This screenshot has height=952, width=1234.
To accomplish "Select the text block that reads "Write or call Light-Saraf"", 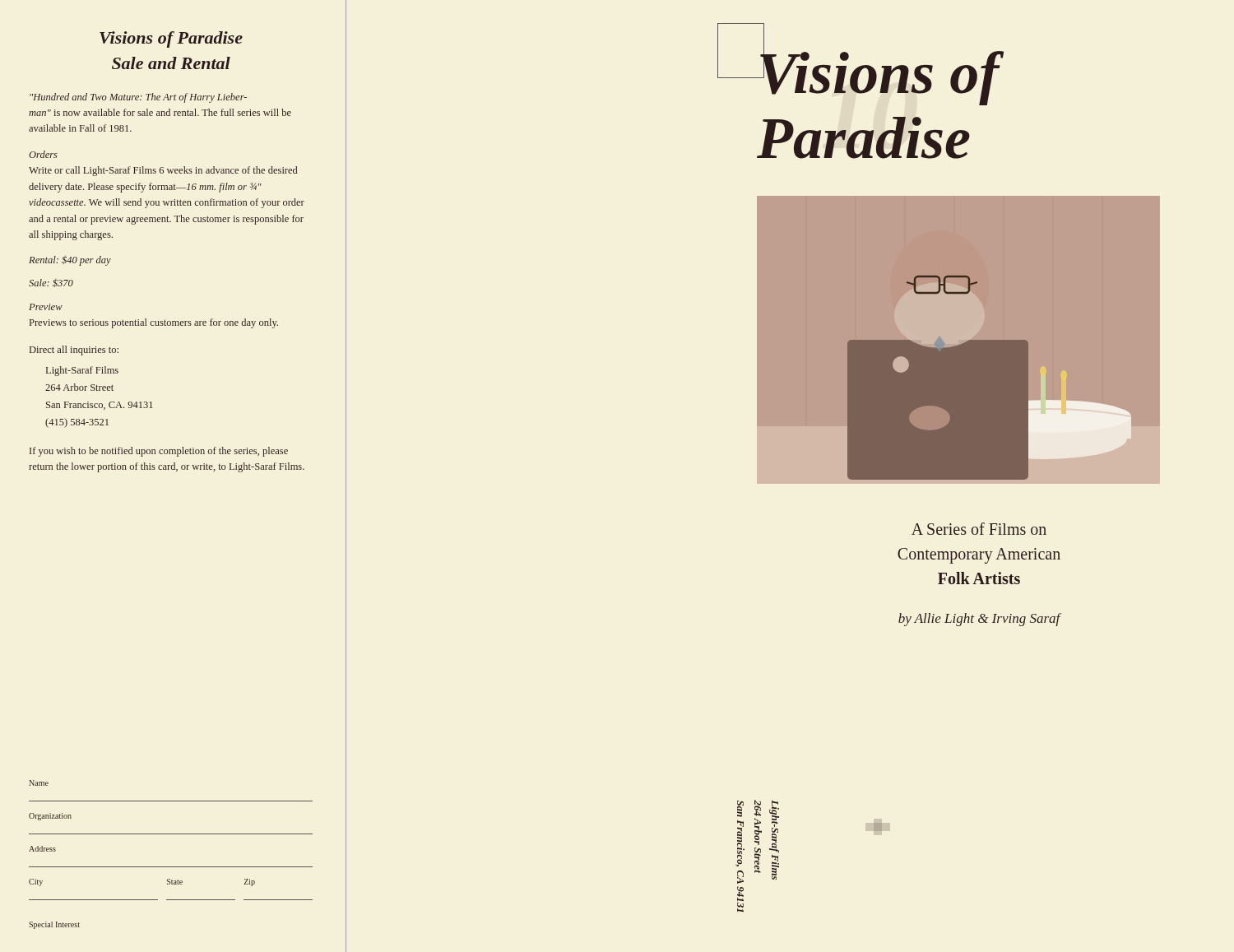I will click(166, 203).
